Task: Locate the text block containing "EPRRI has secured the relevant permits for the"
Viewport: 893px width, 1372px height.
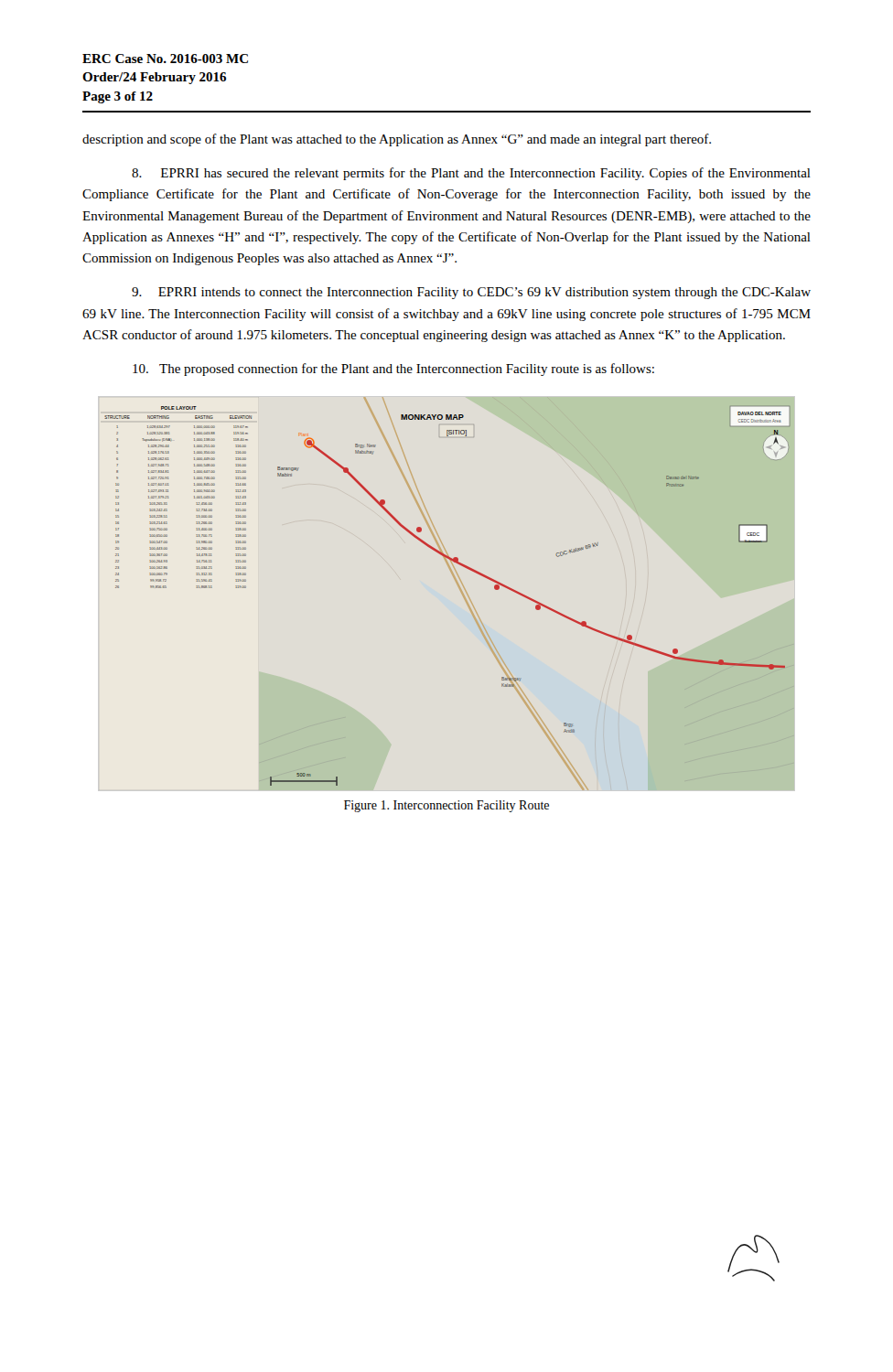Action: click(x=446, y=215)
